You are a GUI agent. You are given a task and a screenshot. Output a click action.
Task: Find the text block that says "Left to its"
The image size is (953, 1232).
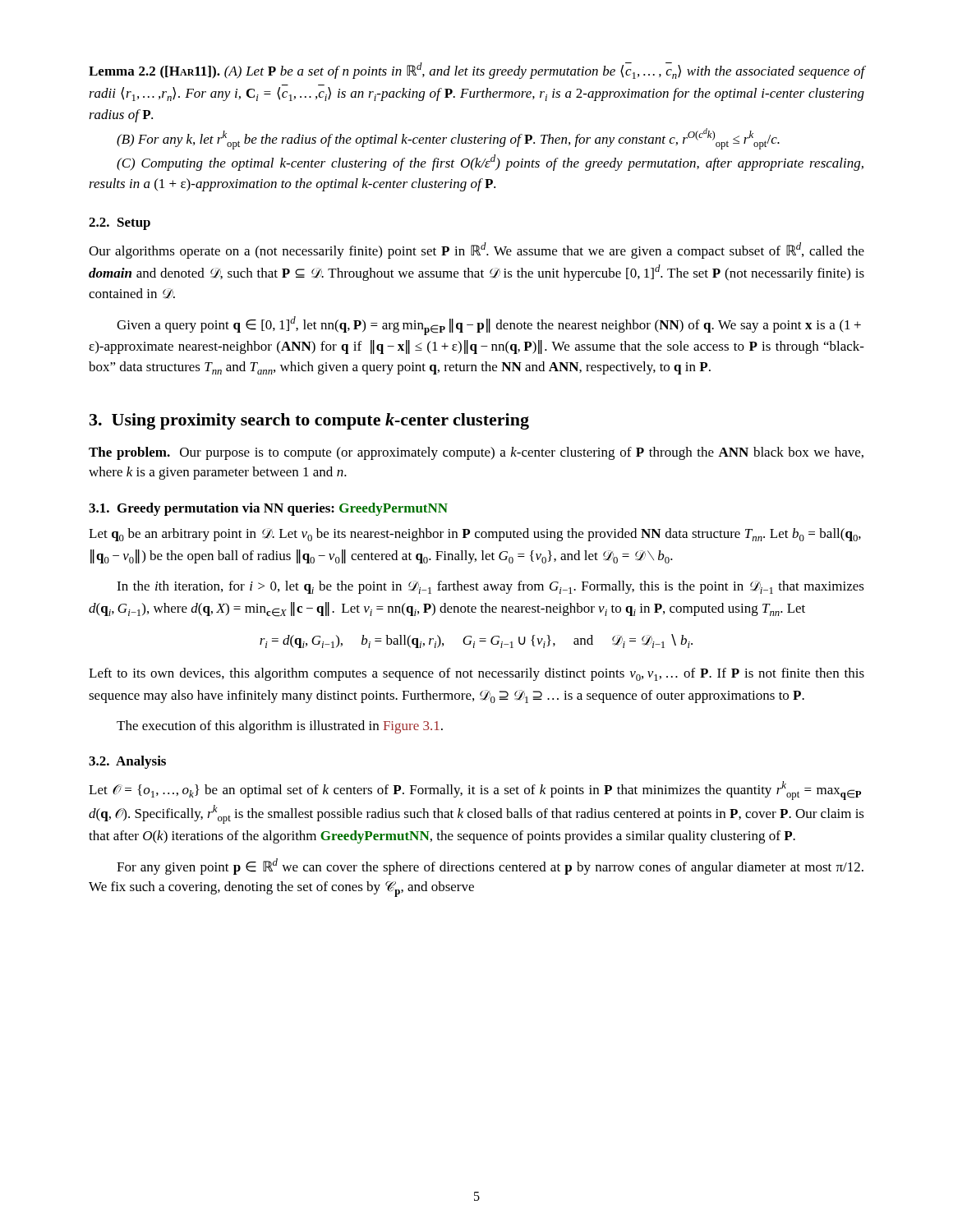(x=476, y=700)
